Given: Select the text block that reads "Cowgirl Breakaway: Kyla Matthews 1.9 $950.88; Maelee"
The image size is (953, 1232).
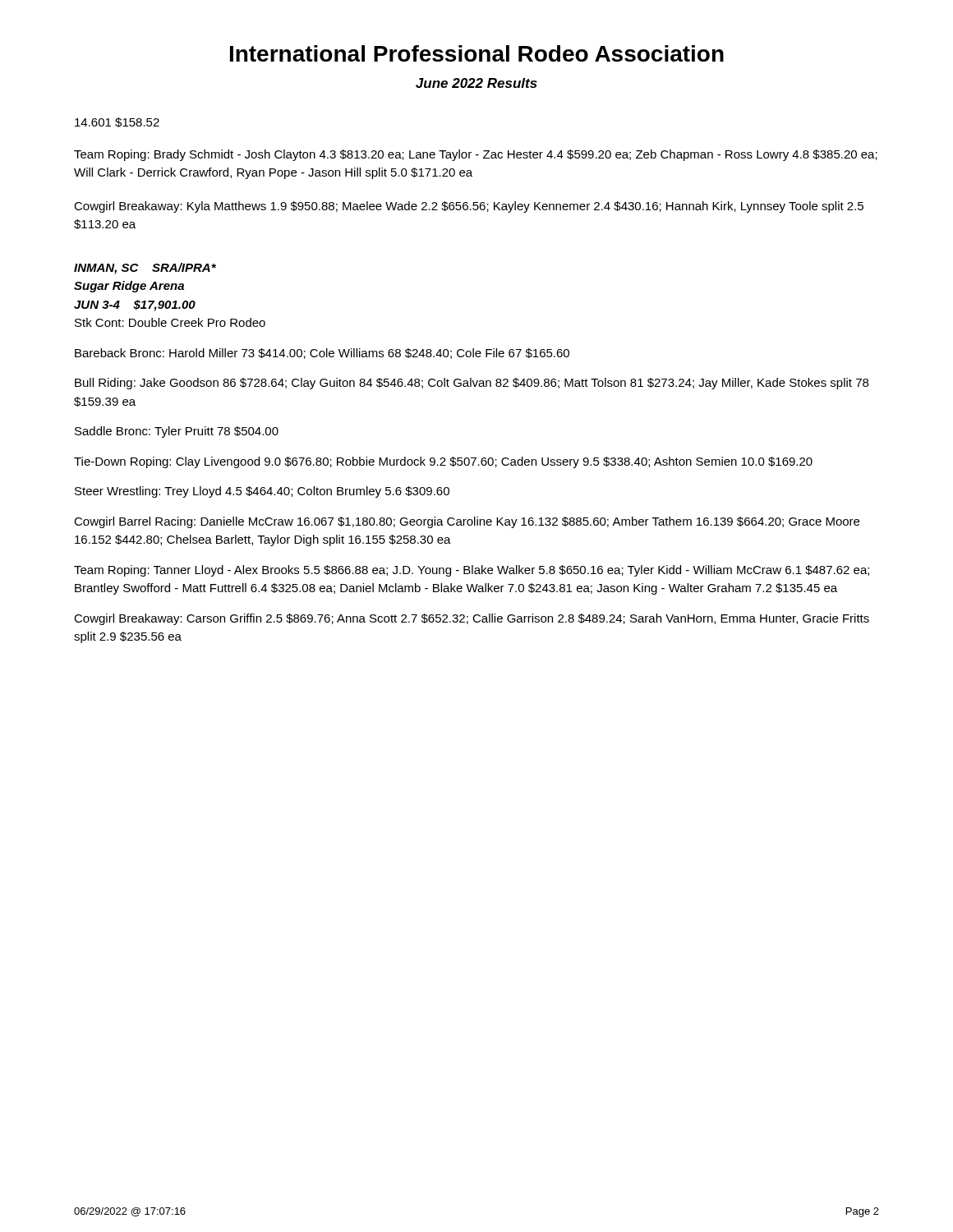Looking at the screenshot, I should tap(469, 215).
